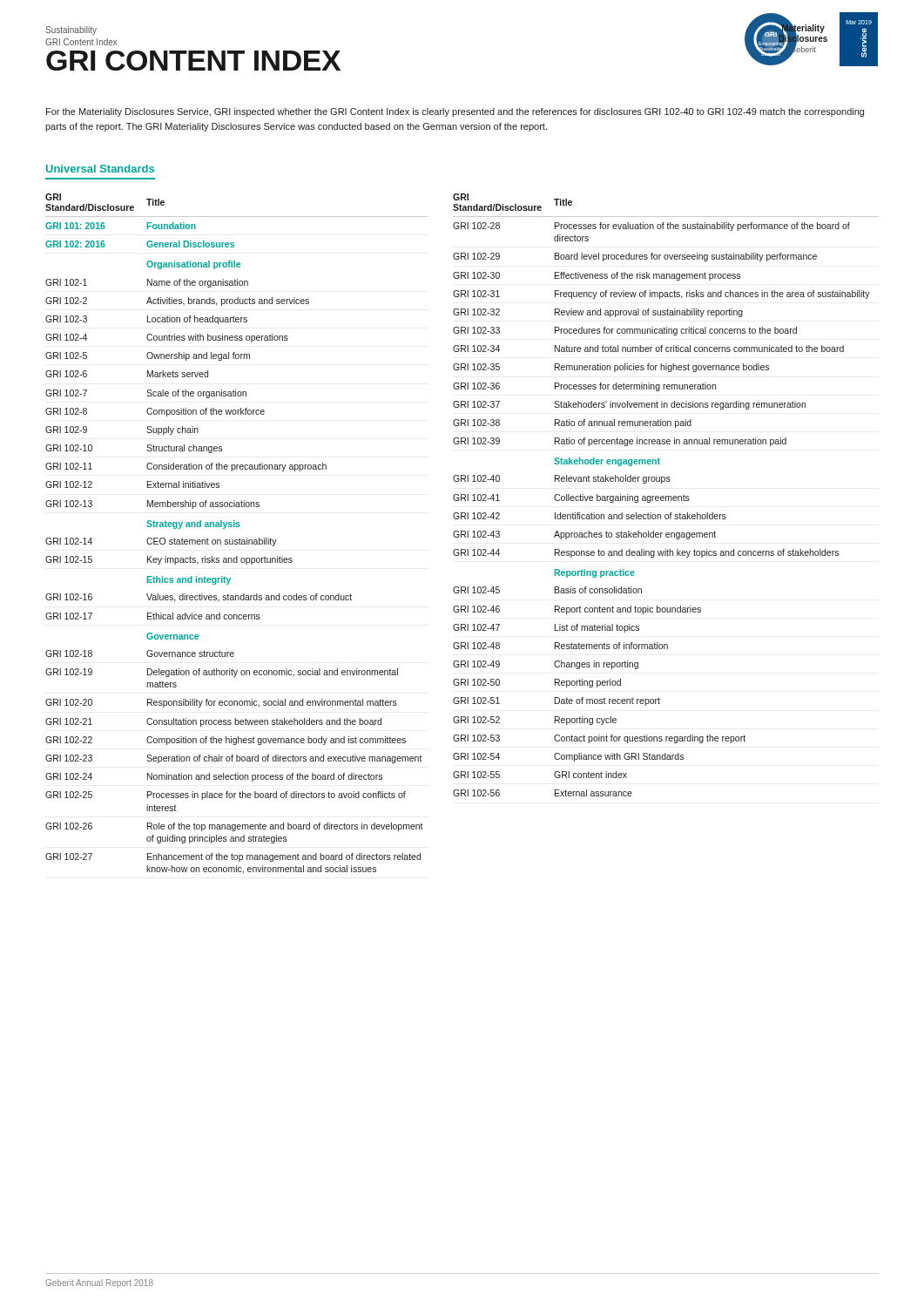Find the logo
This screenshot has width=924, height=1307.
pyautogui.click(x=811, y=39)
